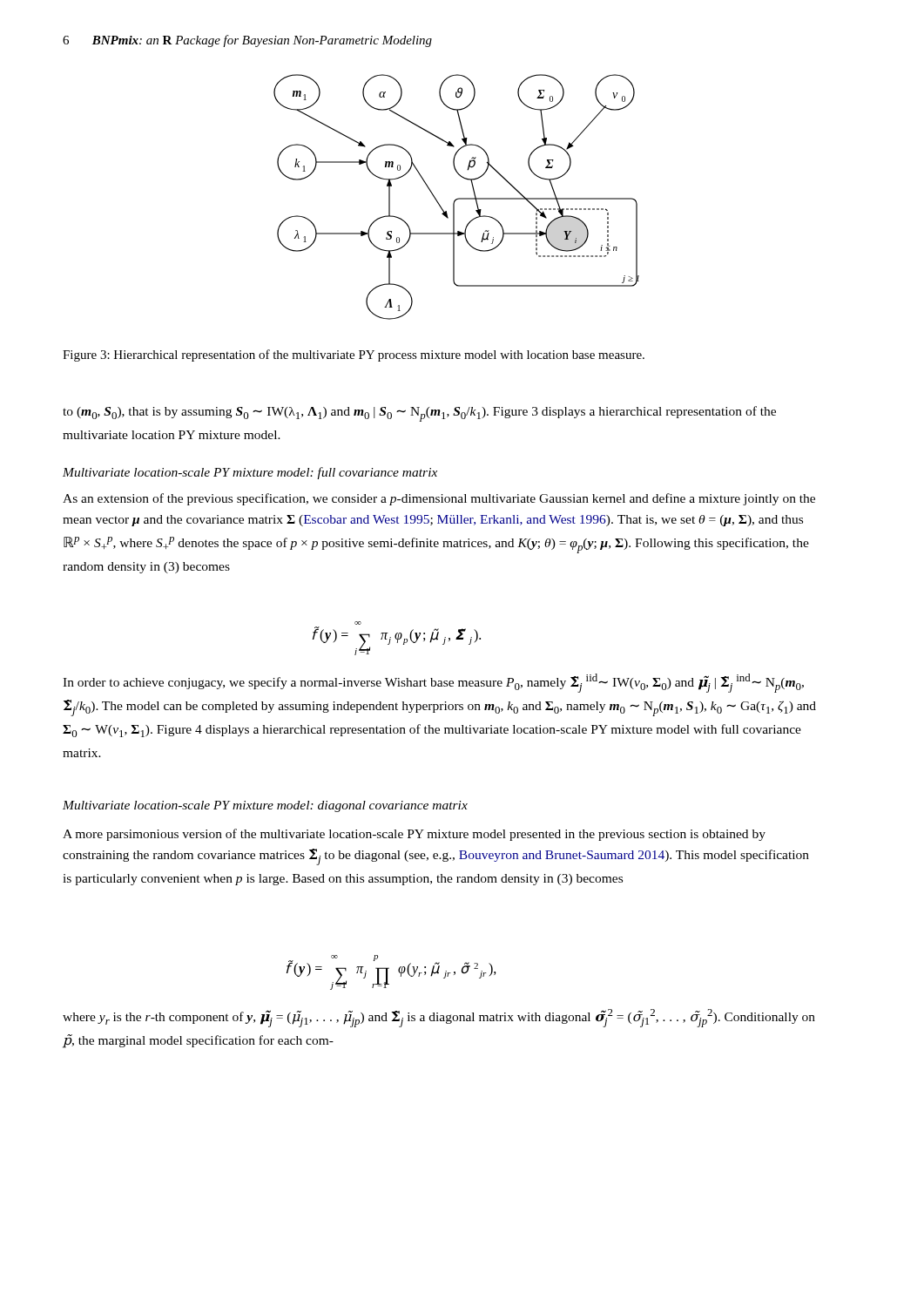This screenshot has width=924, height=1307.
Task: Select the text block that says "to (m0, S0),"
Action: (420, 423)
